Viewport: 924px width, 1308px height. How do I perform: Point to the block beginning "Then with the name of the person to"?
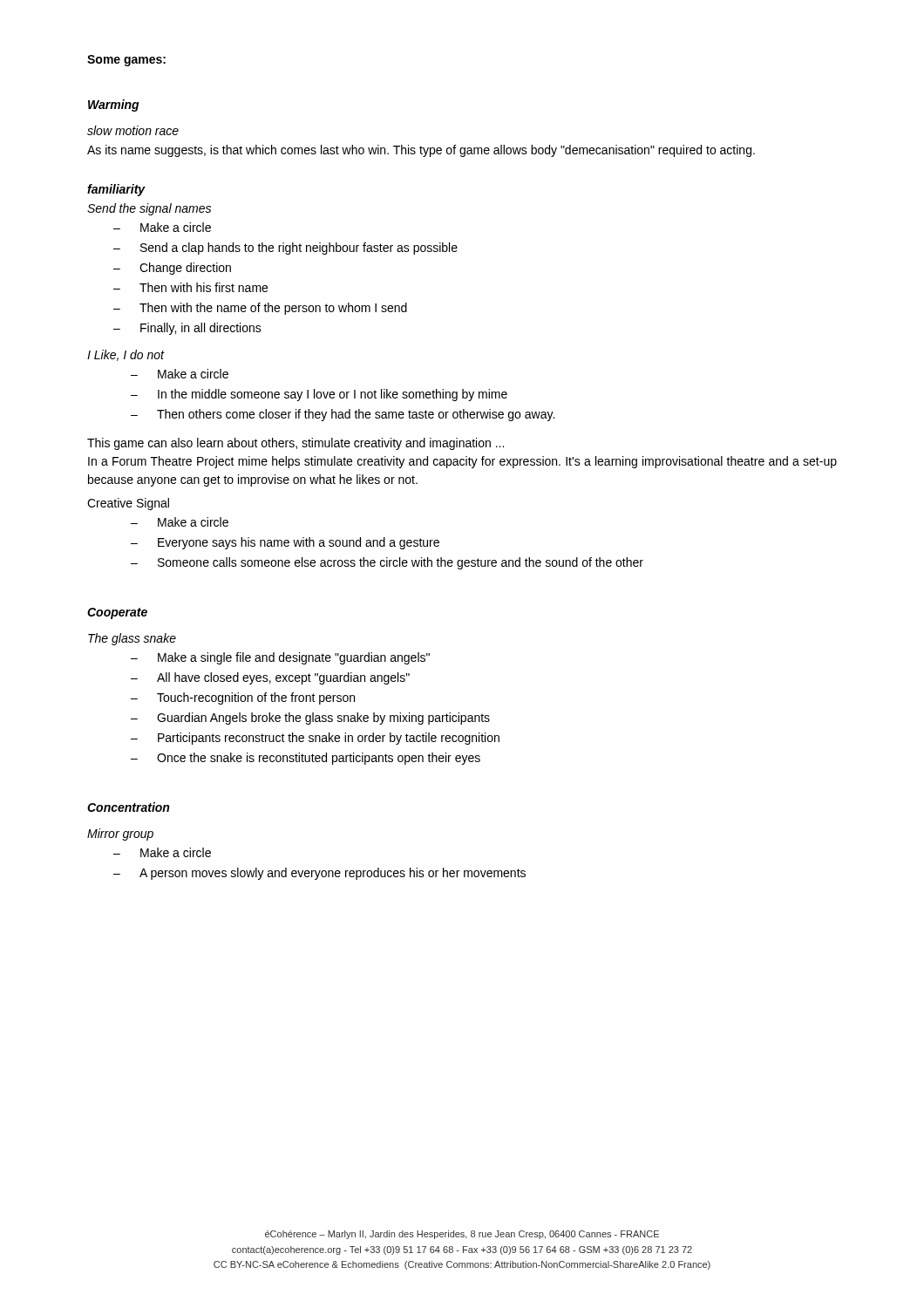pos(273,308)
